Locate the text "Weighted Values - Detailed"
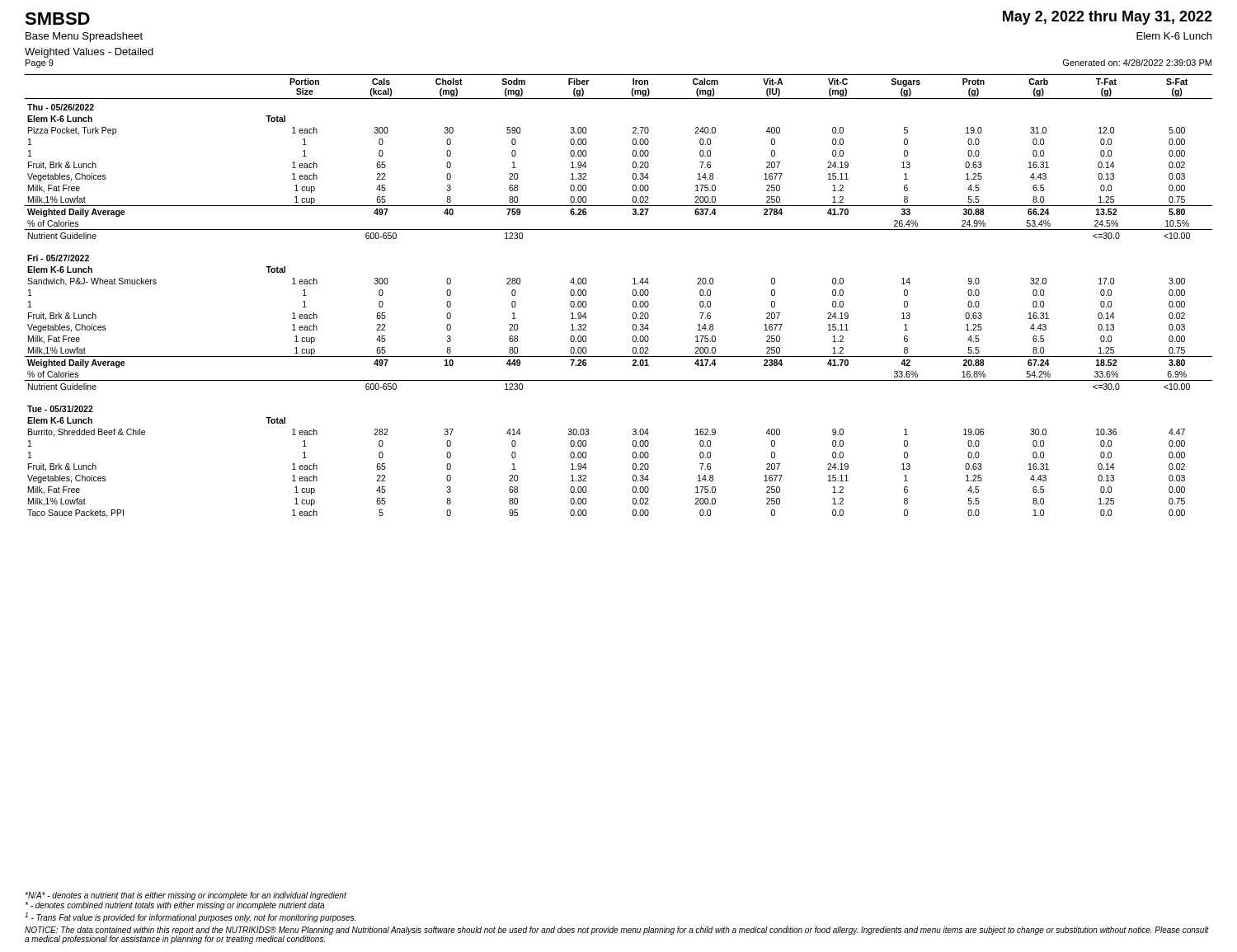 click(89, 52)
